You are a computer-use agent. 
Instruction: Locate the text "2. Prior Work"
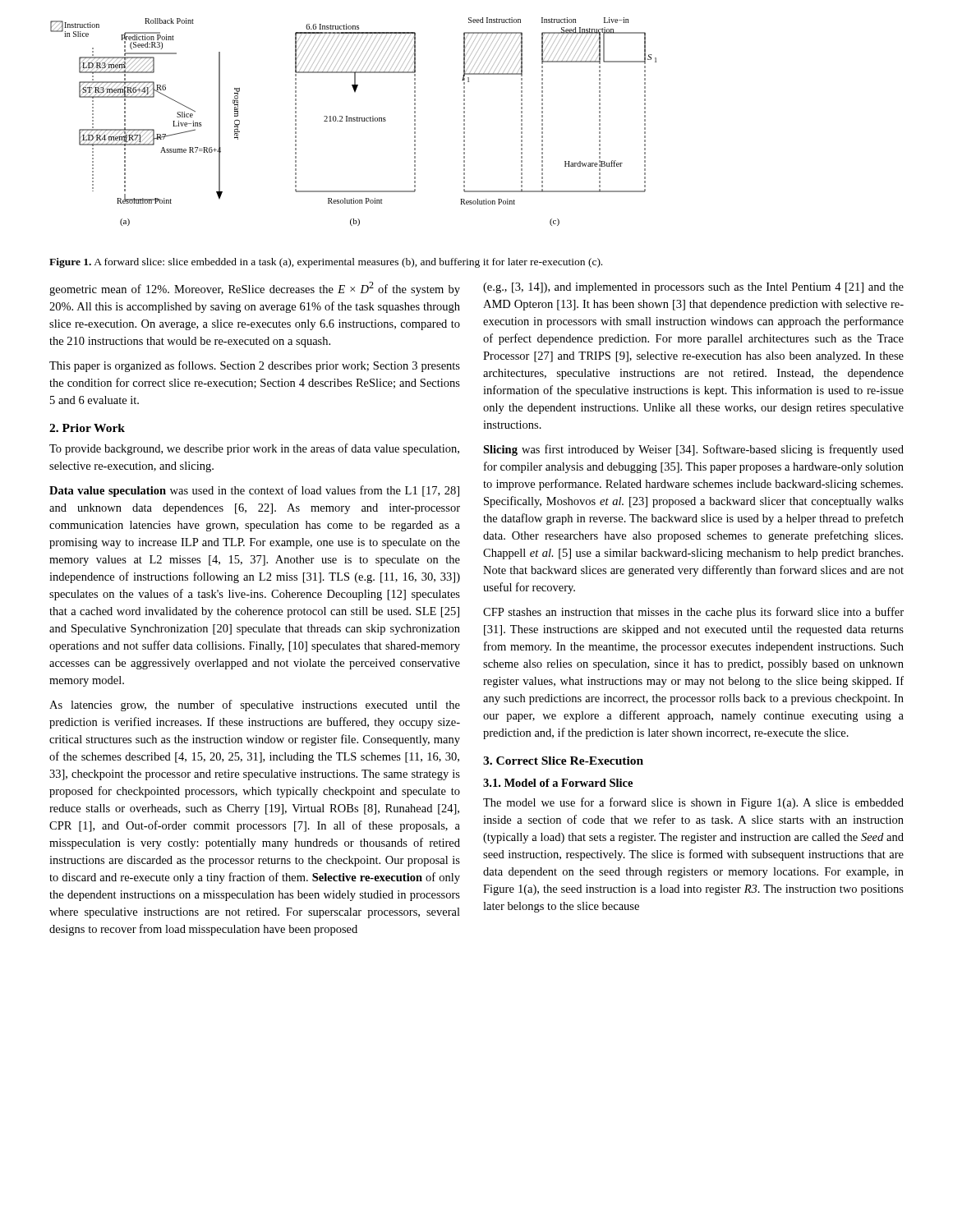(x=87, y=428)
